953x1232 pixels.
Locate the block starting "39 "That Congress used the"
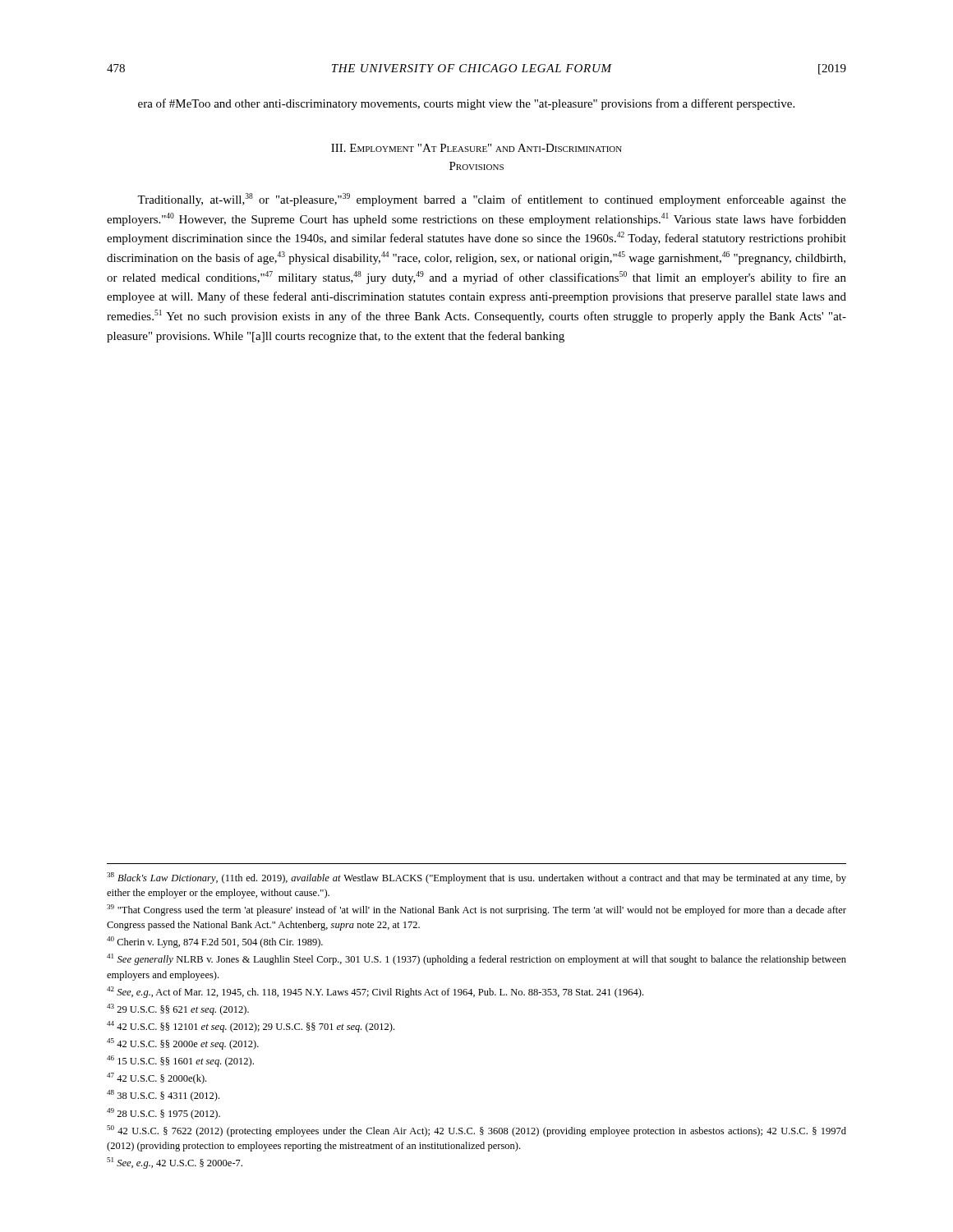(x=476, y=917)
